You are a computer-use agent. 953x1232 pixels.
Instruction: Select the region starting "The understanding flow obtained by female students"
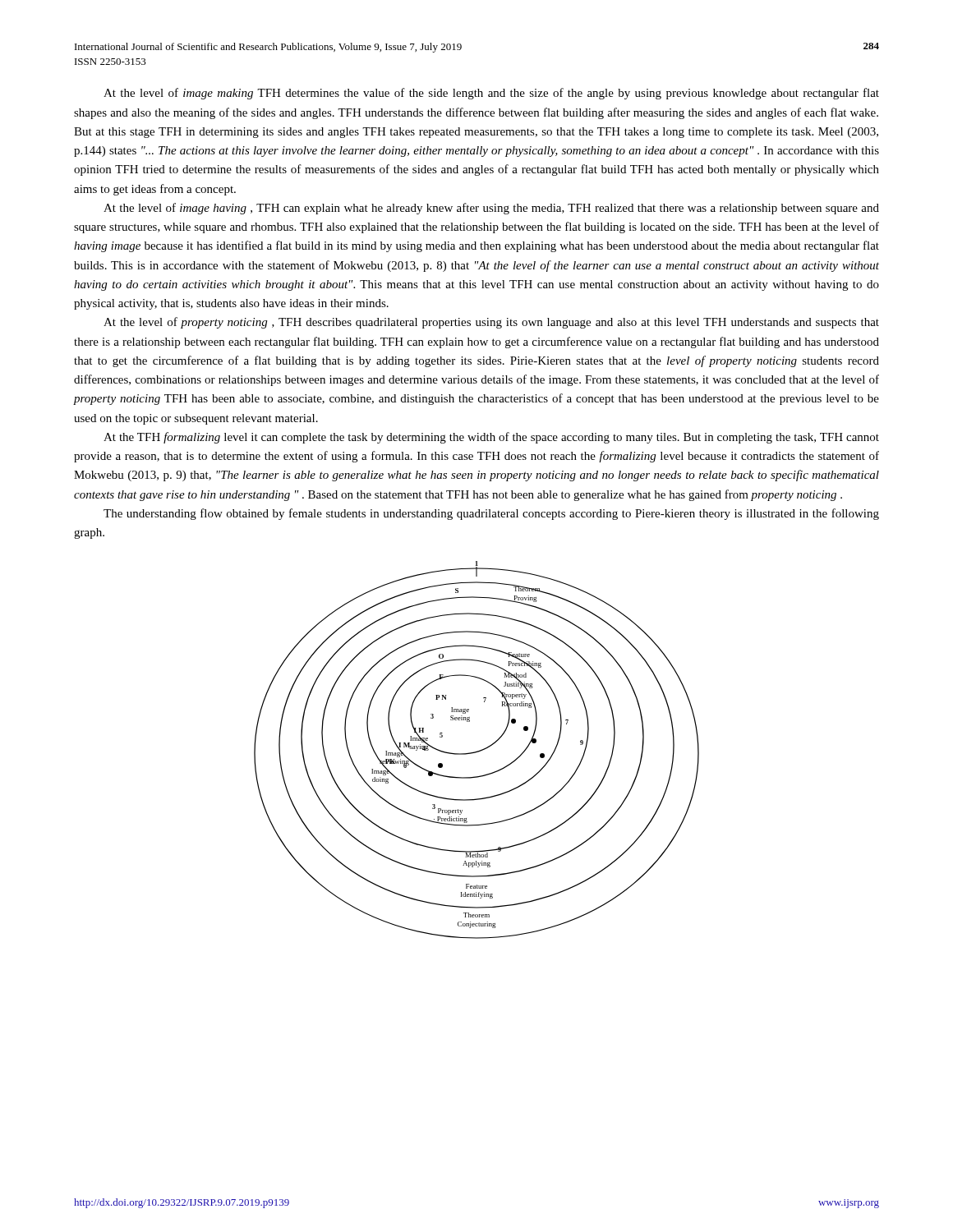476,523
